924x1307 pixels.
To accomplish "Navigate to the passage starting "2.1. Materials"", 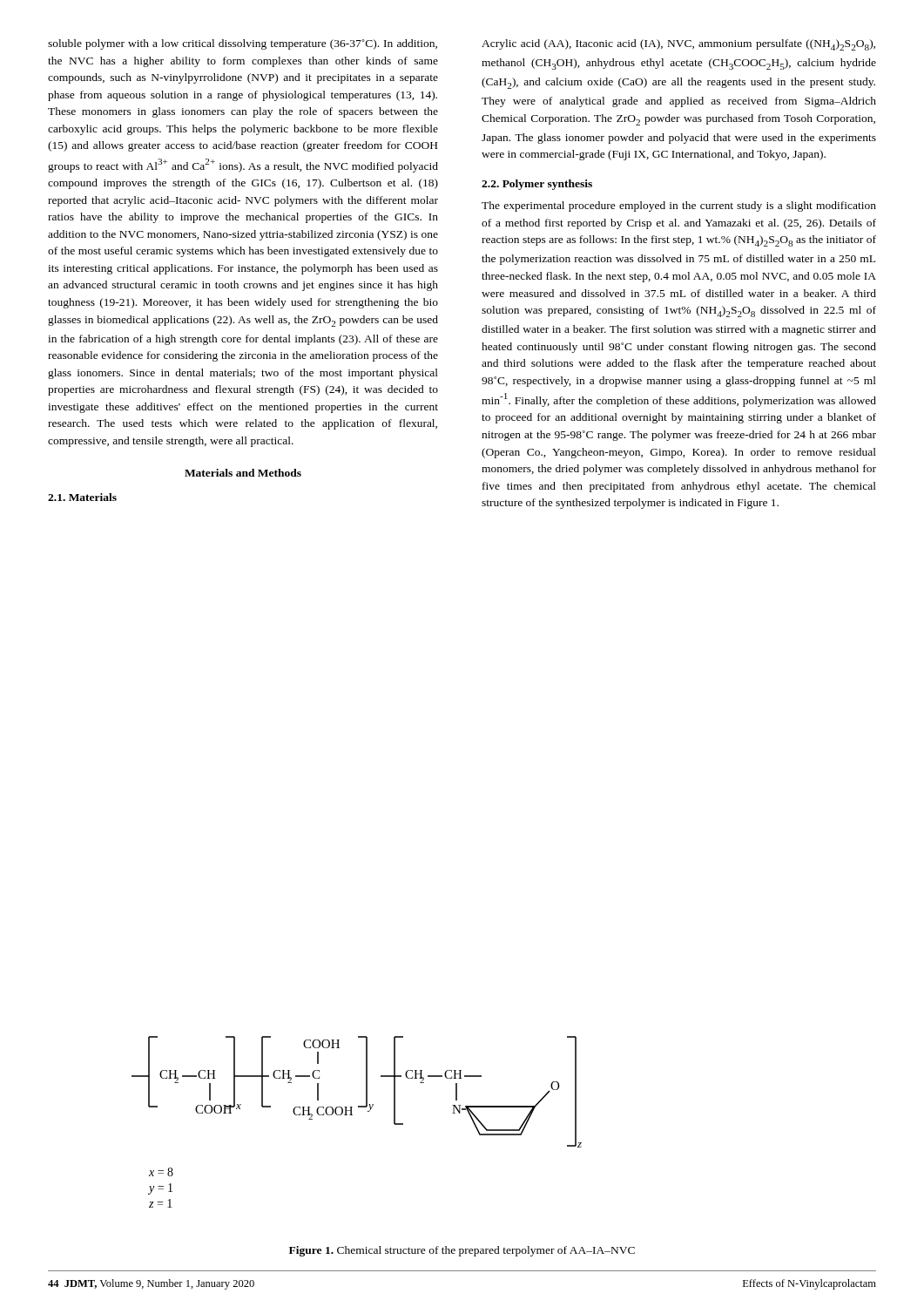I will pos(82,497).
